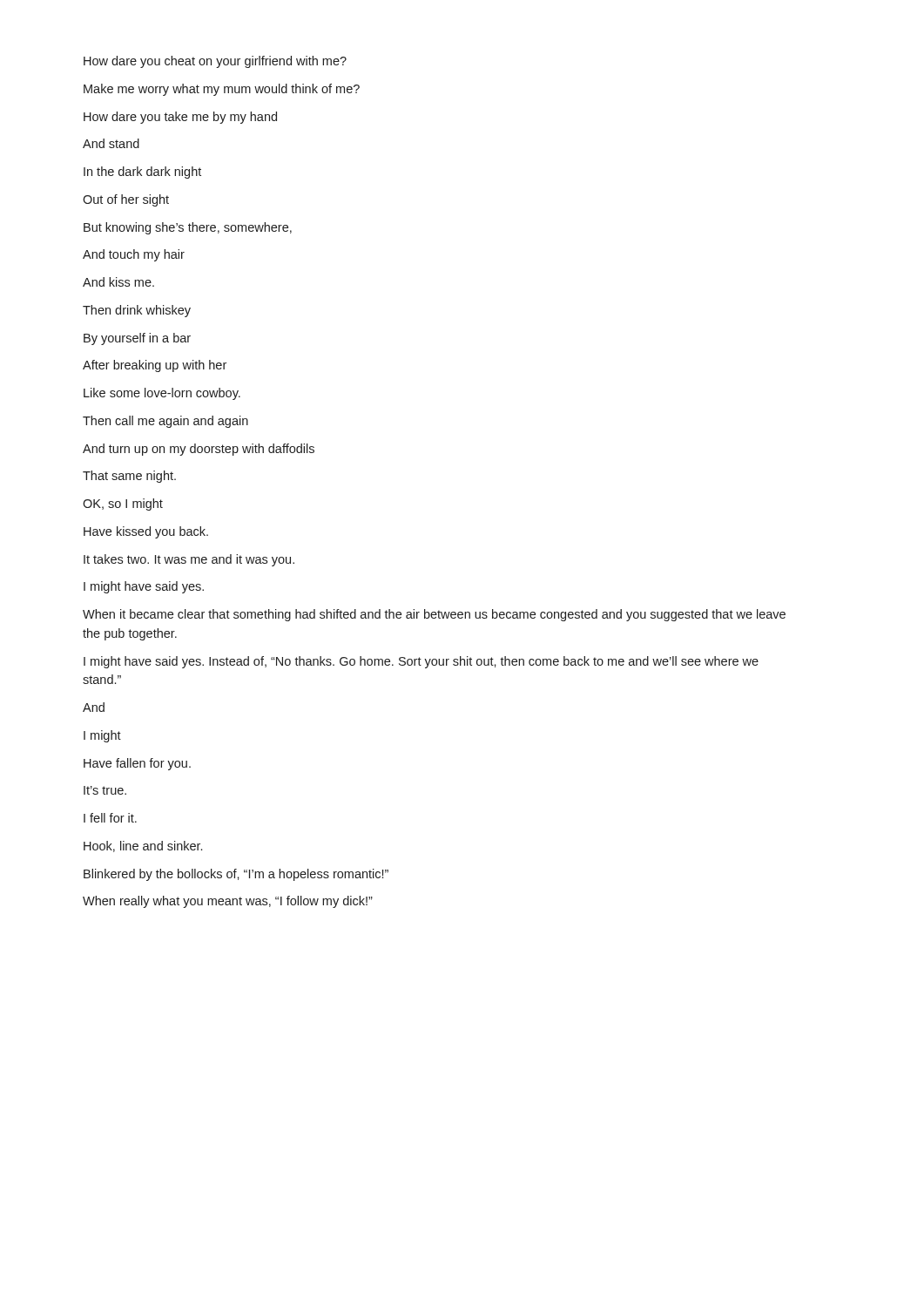Select the block starting "Have kissed you back."
This screenshot has height=1307, width=924.
coord(146,531)
